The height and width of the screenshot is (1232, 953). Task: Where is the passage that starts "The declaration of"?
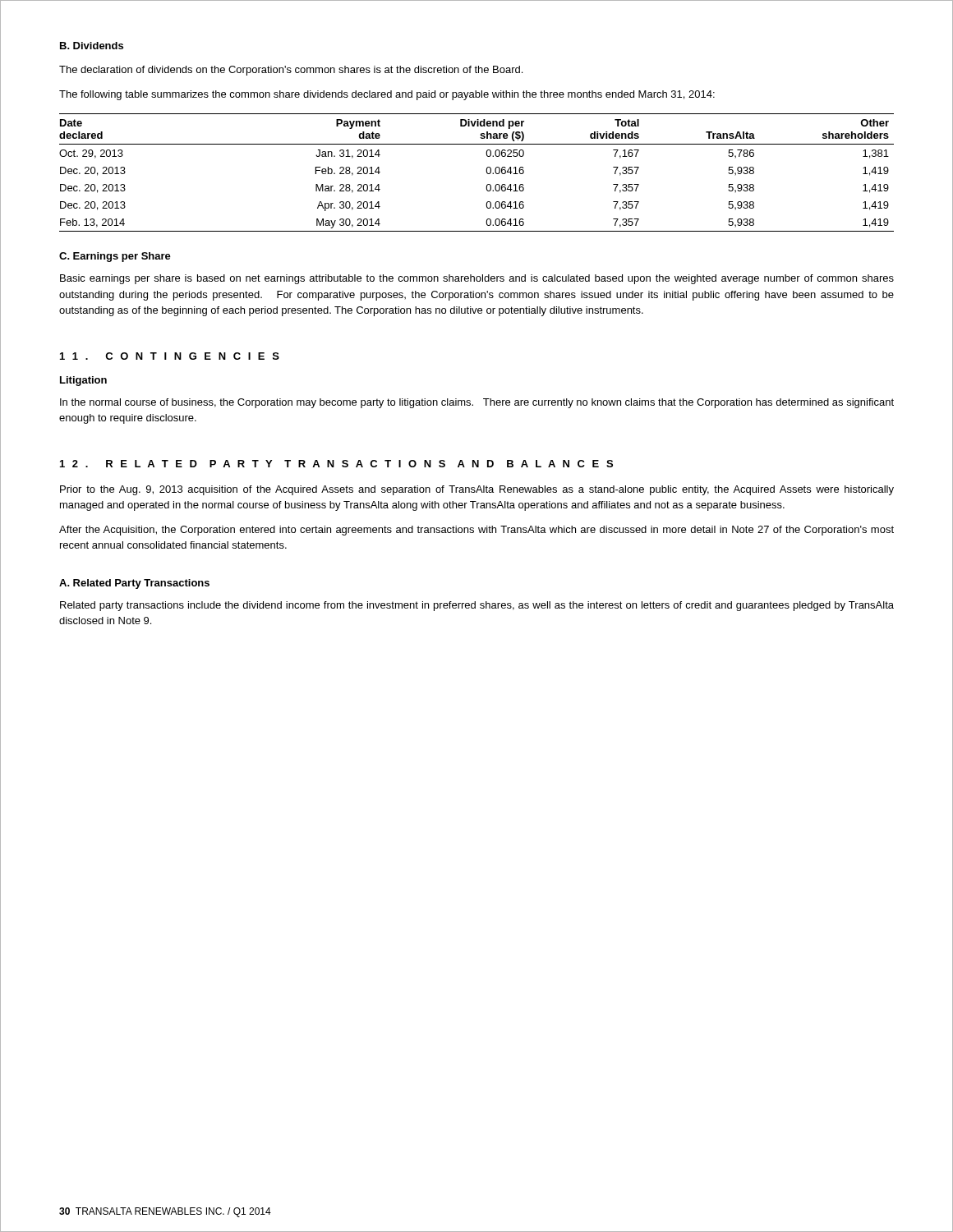(291, 69)
